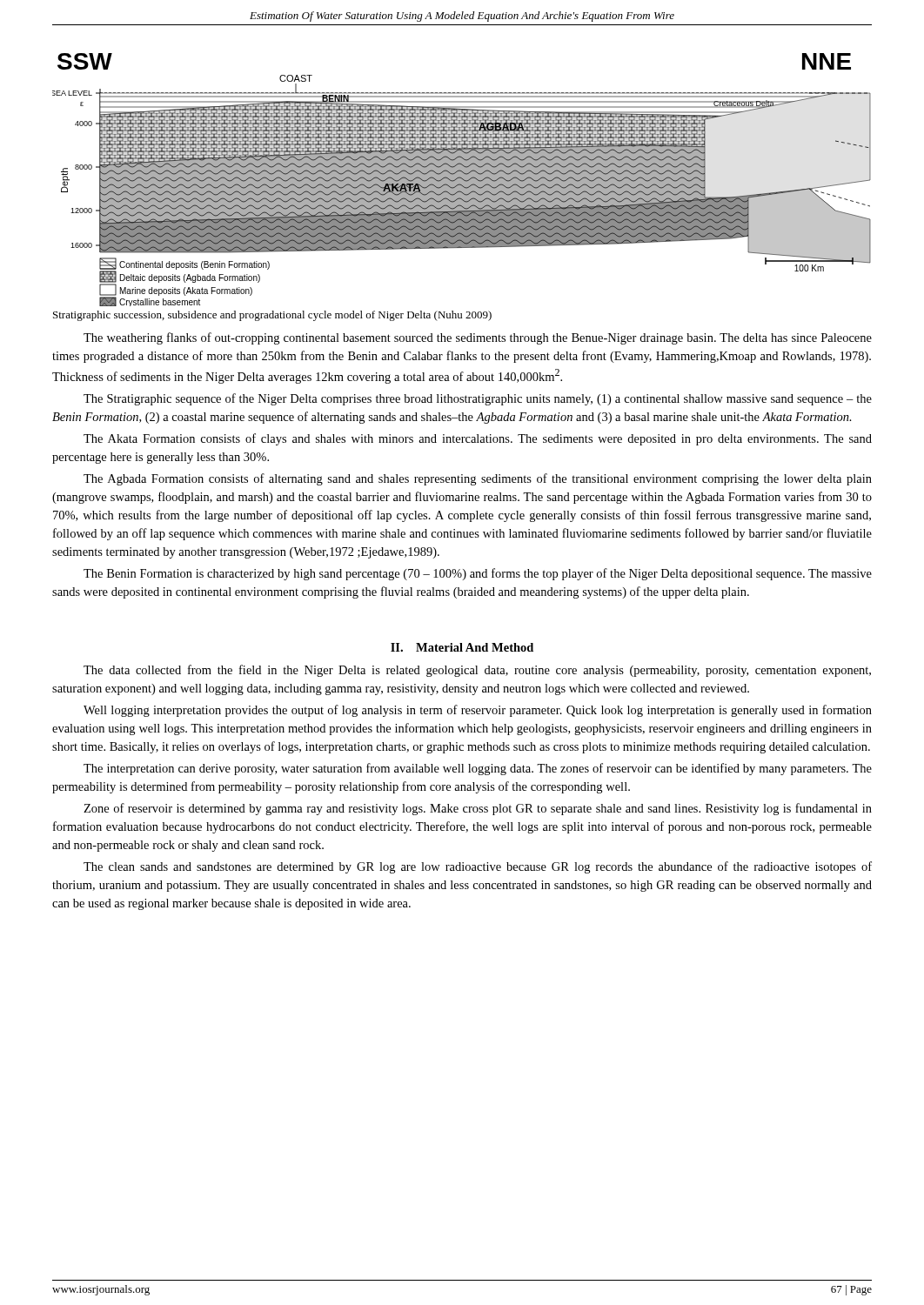Locate the block of text that opens with "The weathering flanks of out-cropping continental basement sourced"
The width and height of the screenshot is (924, 1305).
point(462,465)
